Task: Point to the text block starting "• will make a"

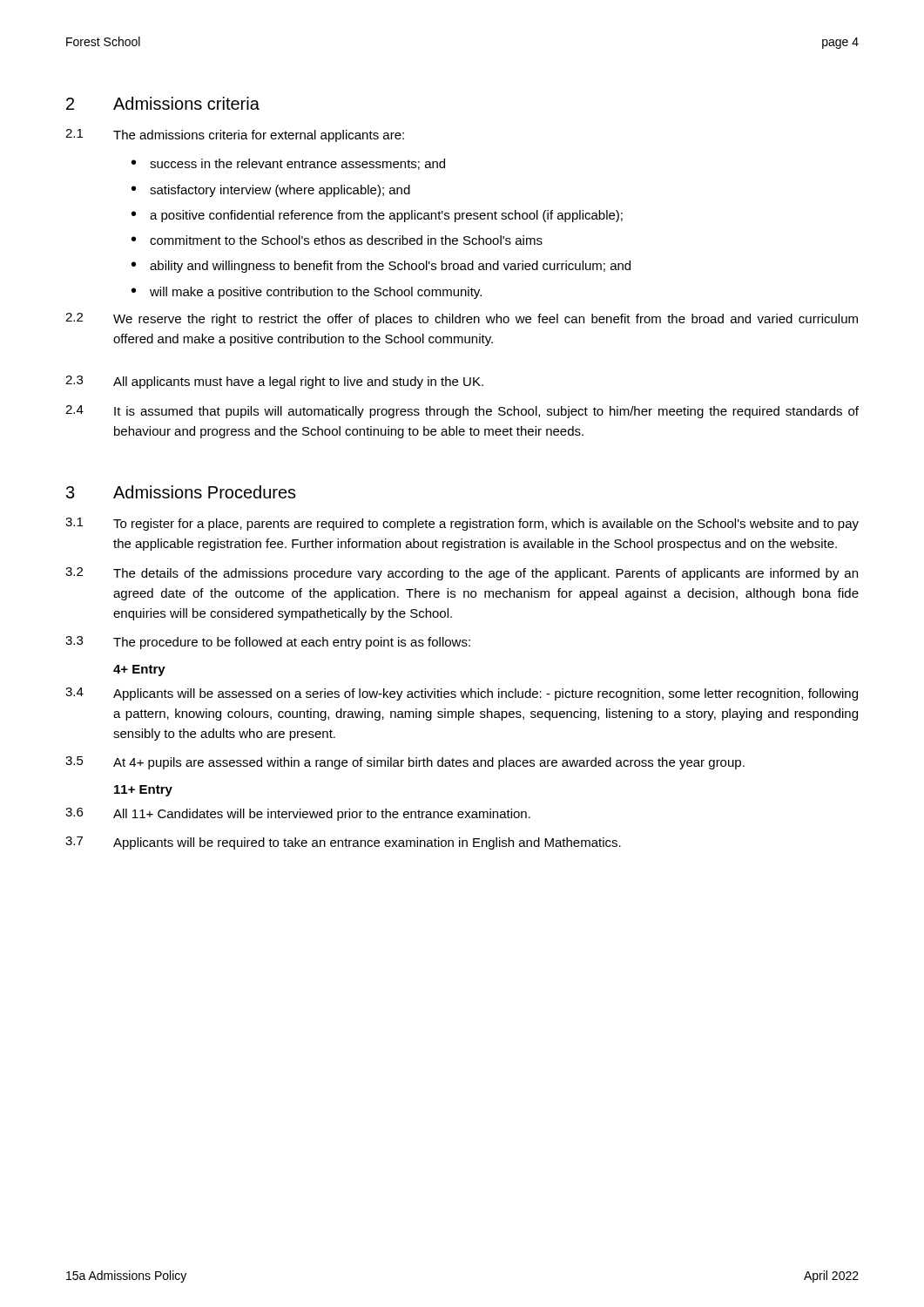Action: (x=307, y=293)
